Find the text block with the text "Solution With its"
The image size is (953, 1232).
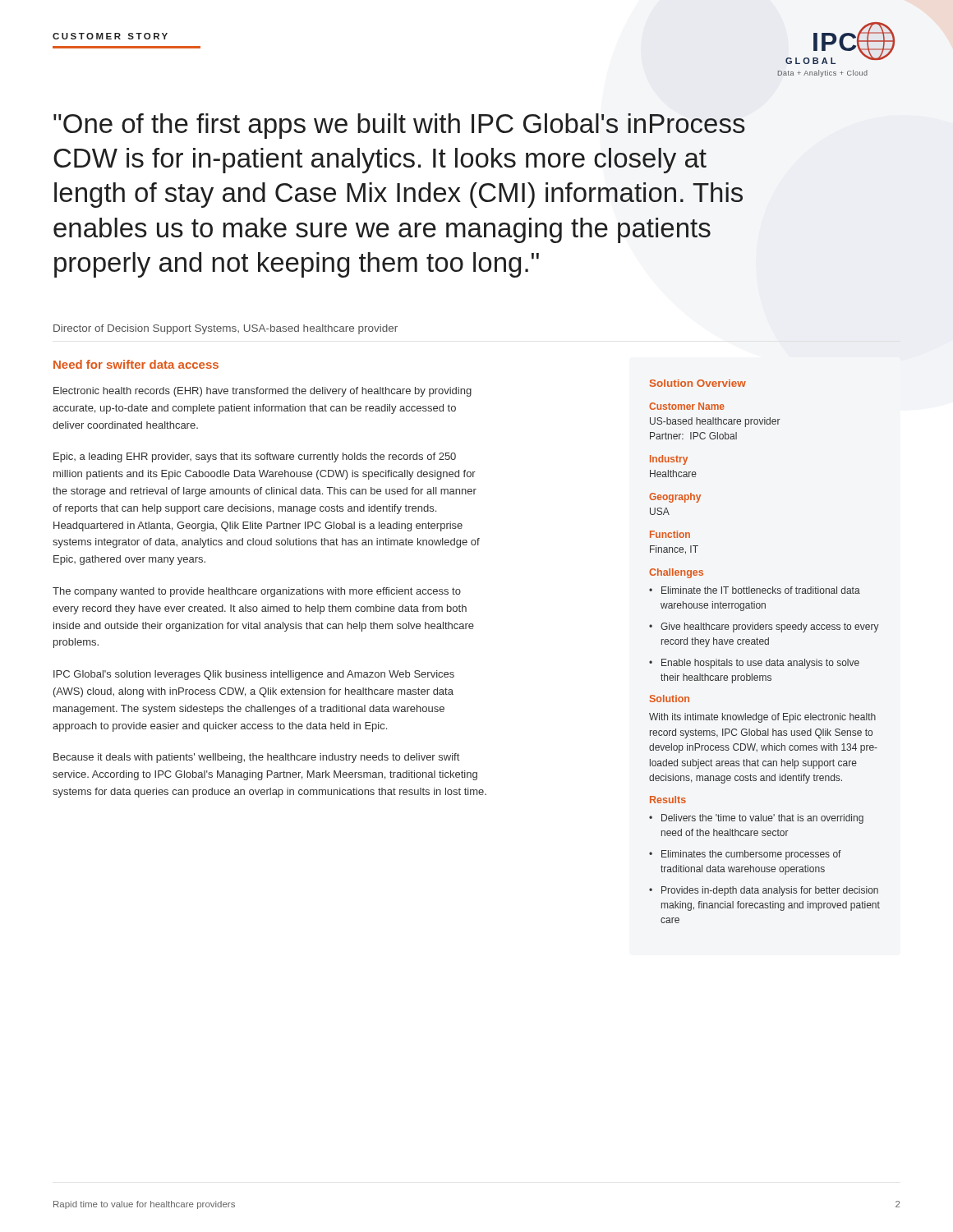[x=765, y=740]
